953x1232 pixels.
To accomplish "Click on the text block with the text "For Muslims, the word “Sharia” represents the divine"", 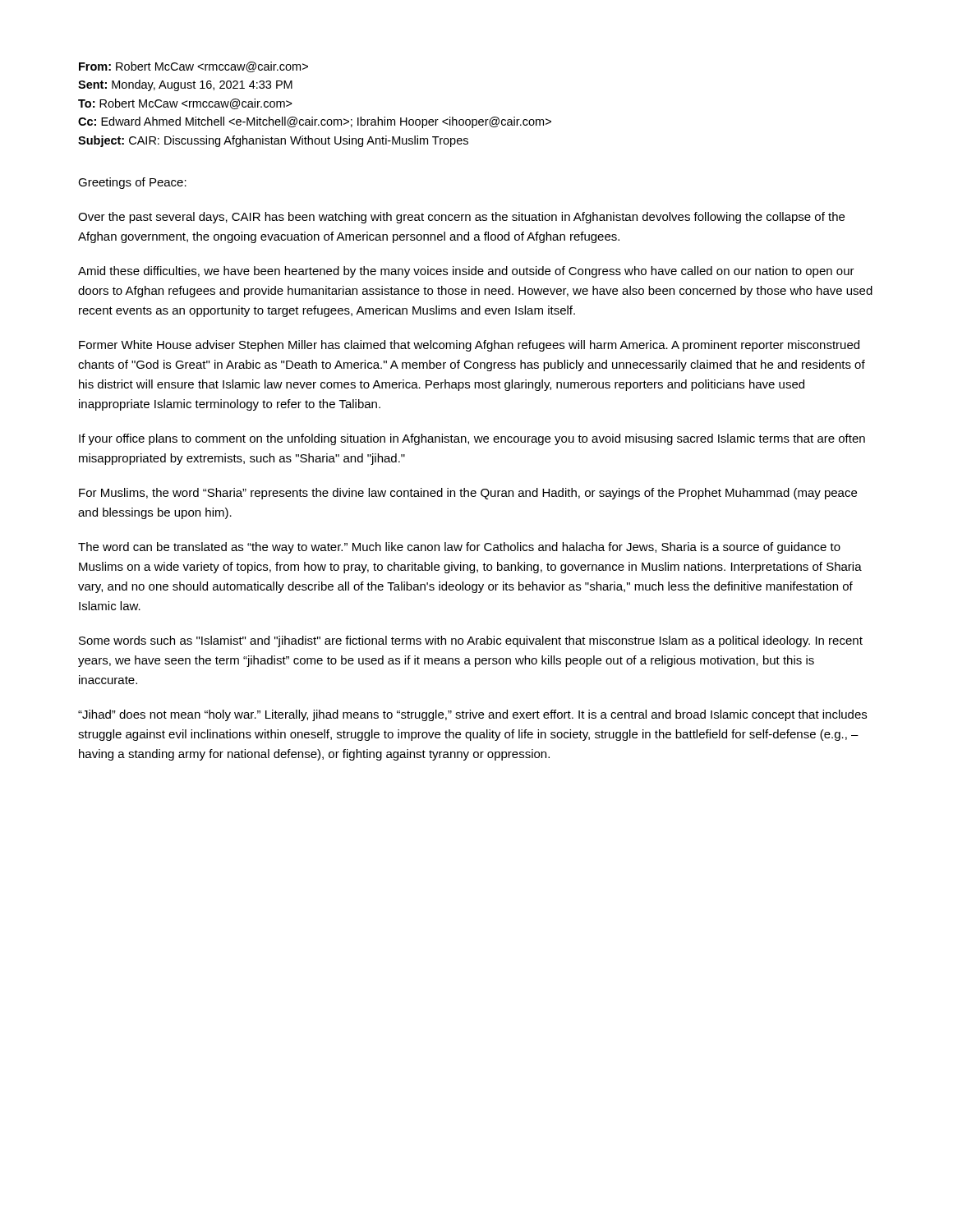I will (468, 503).
